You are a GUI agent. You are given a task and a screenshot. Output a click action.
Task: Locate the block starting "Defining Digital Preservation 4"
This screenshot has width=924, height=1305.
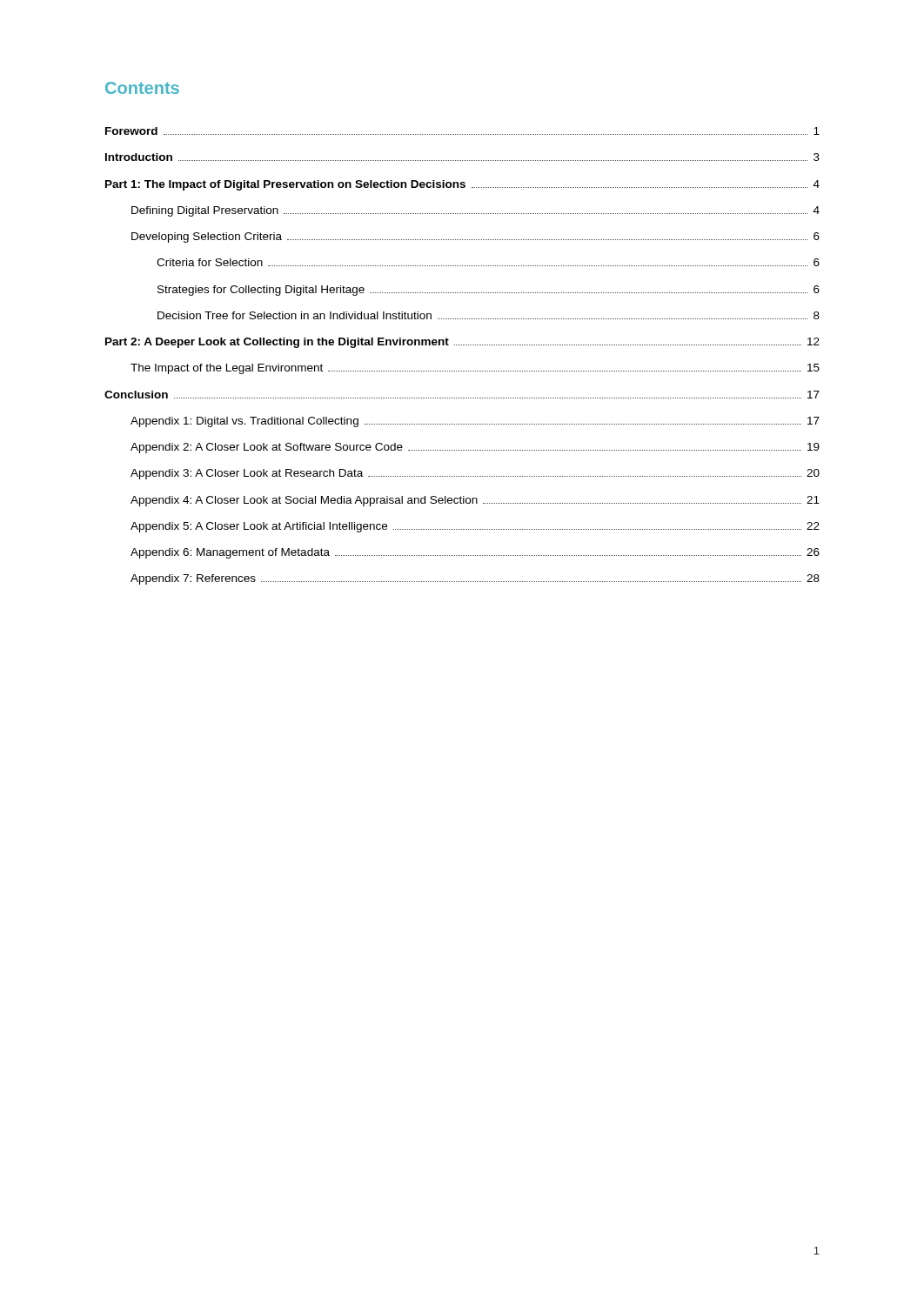462,210
